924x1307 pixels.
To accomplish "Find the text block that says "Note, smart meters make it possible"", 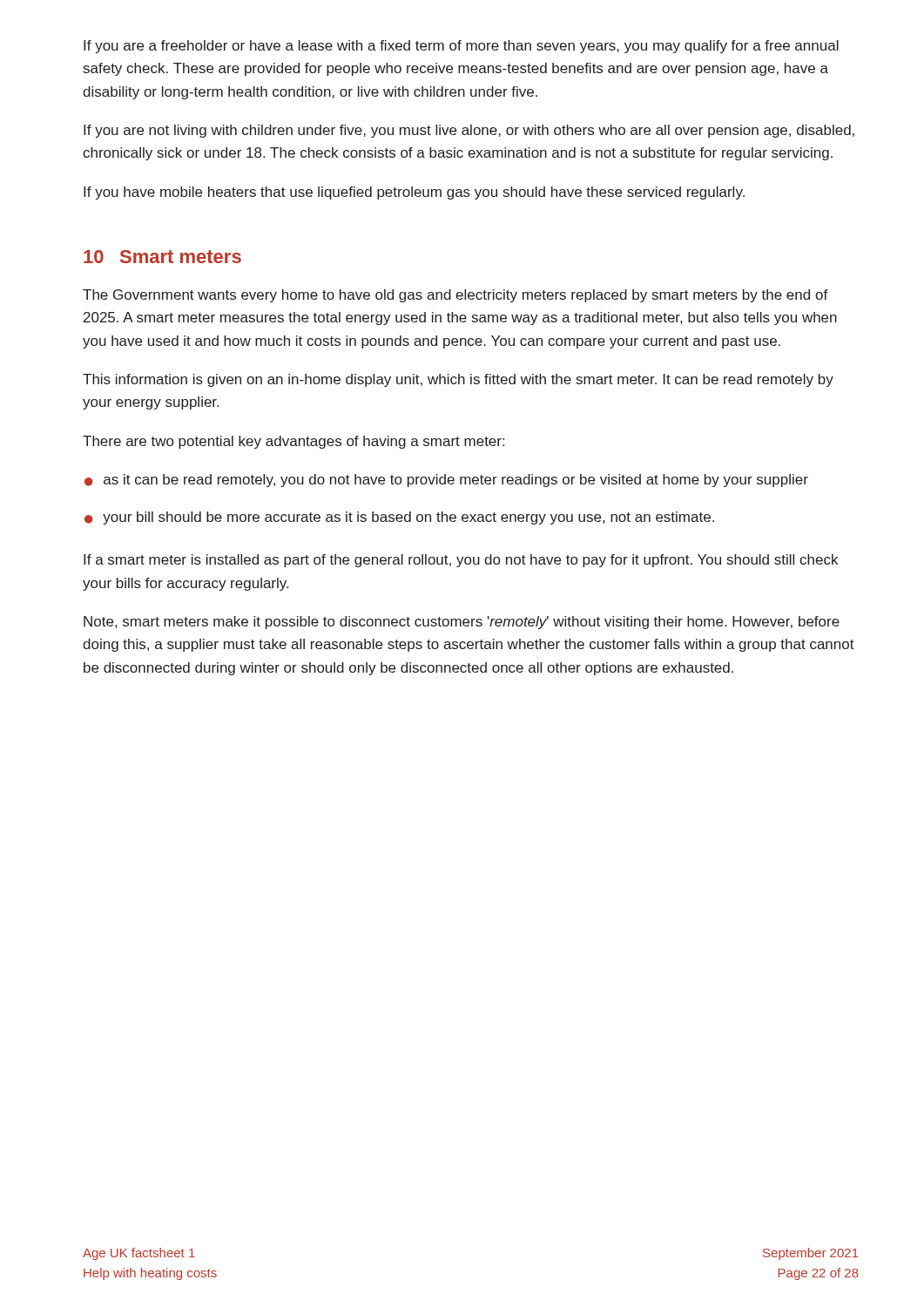I will [x=468, y=645].
